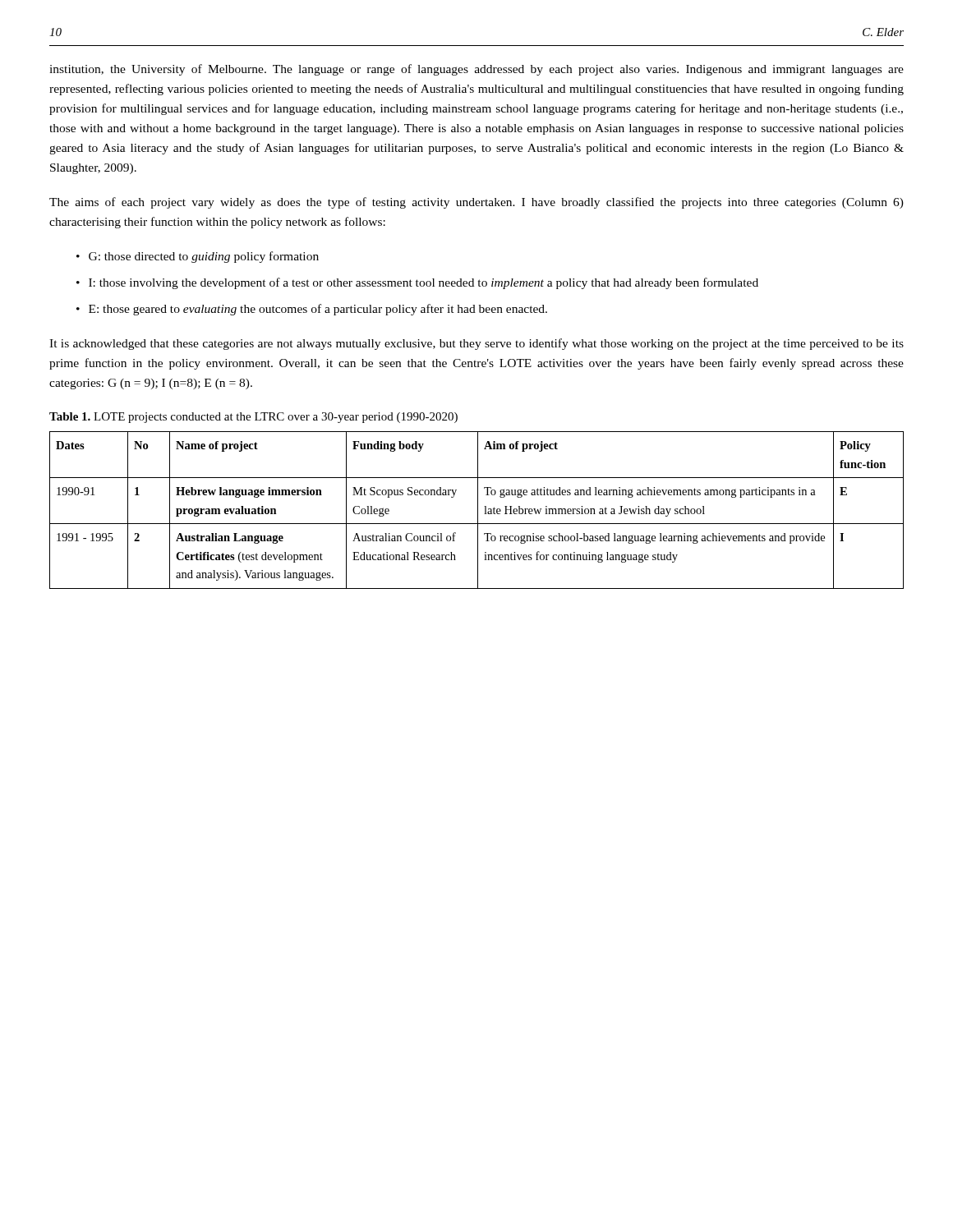Screen dimensions: 1232x953
Task: Locate the caption that opens with "Table 1. LOTE projects conducted at the LTRC"
Action: (x=254, y=417)
